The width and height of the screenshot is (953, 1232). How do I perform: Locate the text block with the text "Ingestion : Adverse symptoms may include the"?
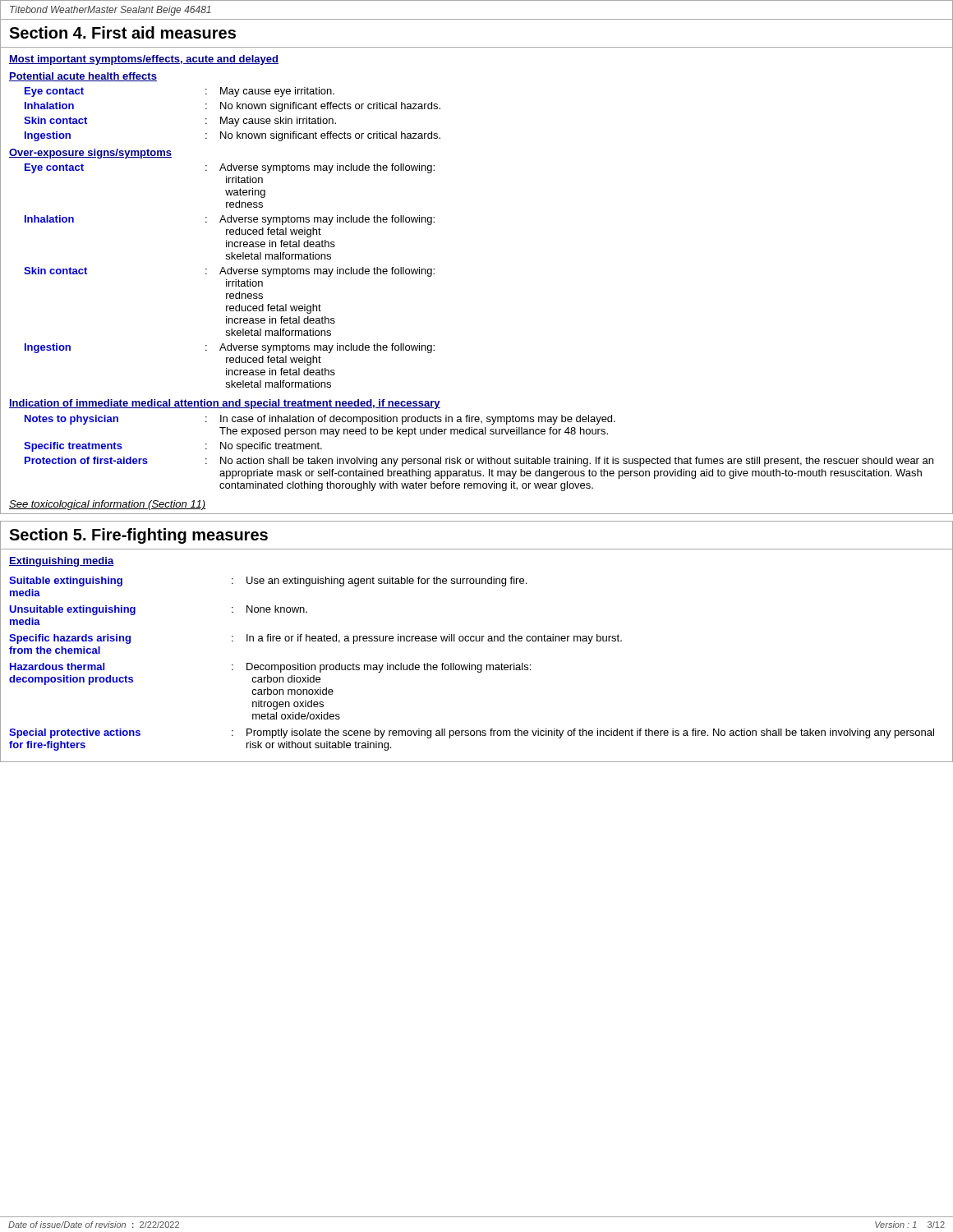222,366
